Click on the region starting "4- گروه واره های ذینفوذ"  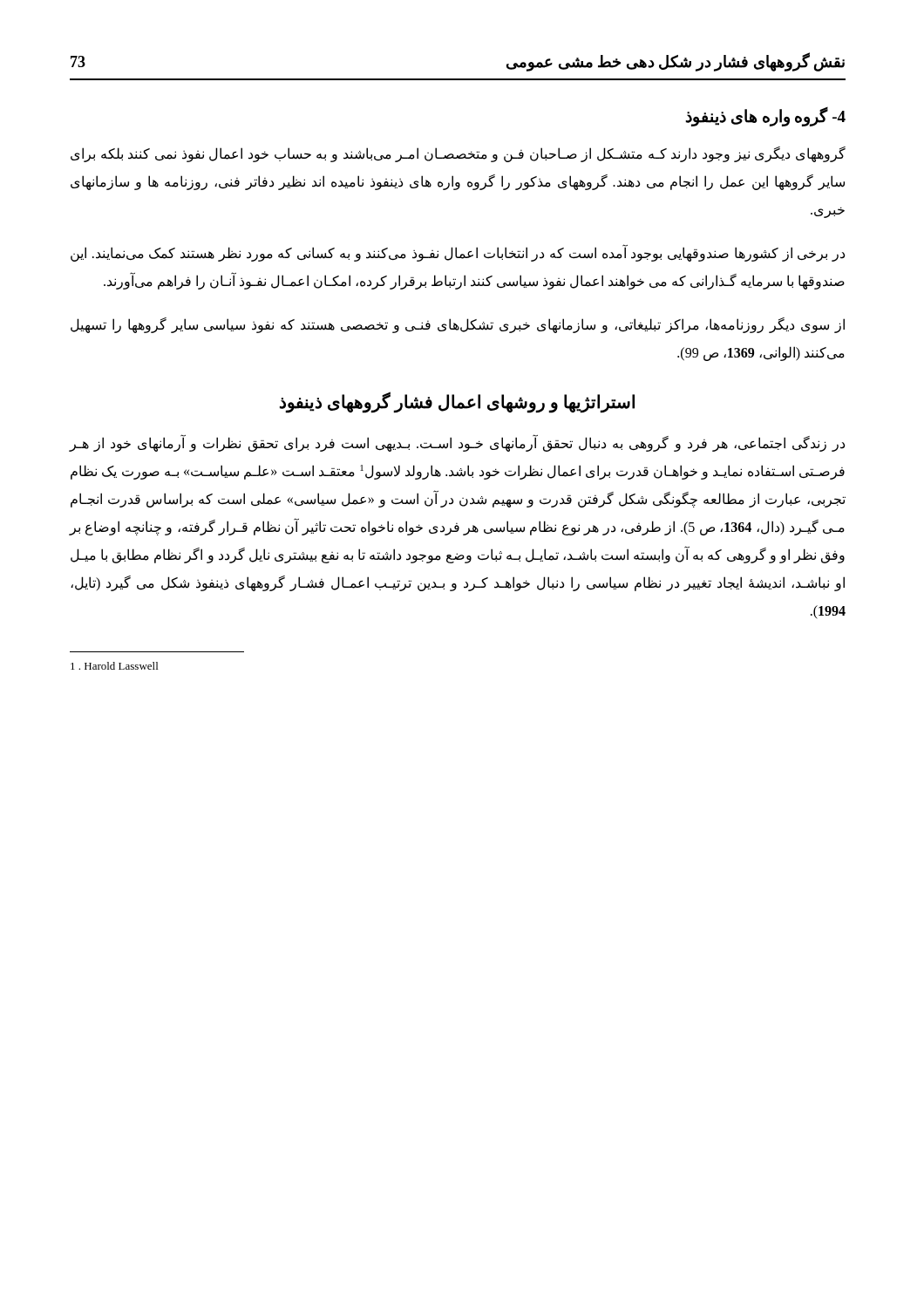click(x=765, y=116)
